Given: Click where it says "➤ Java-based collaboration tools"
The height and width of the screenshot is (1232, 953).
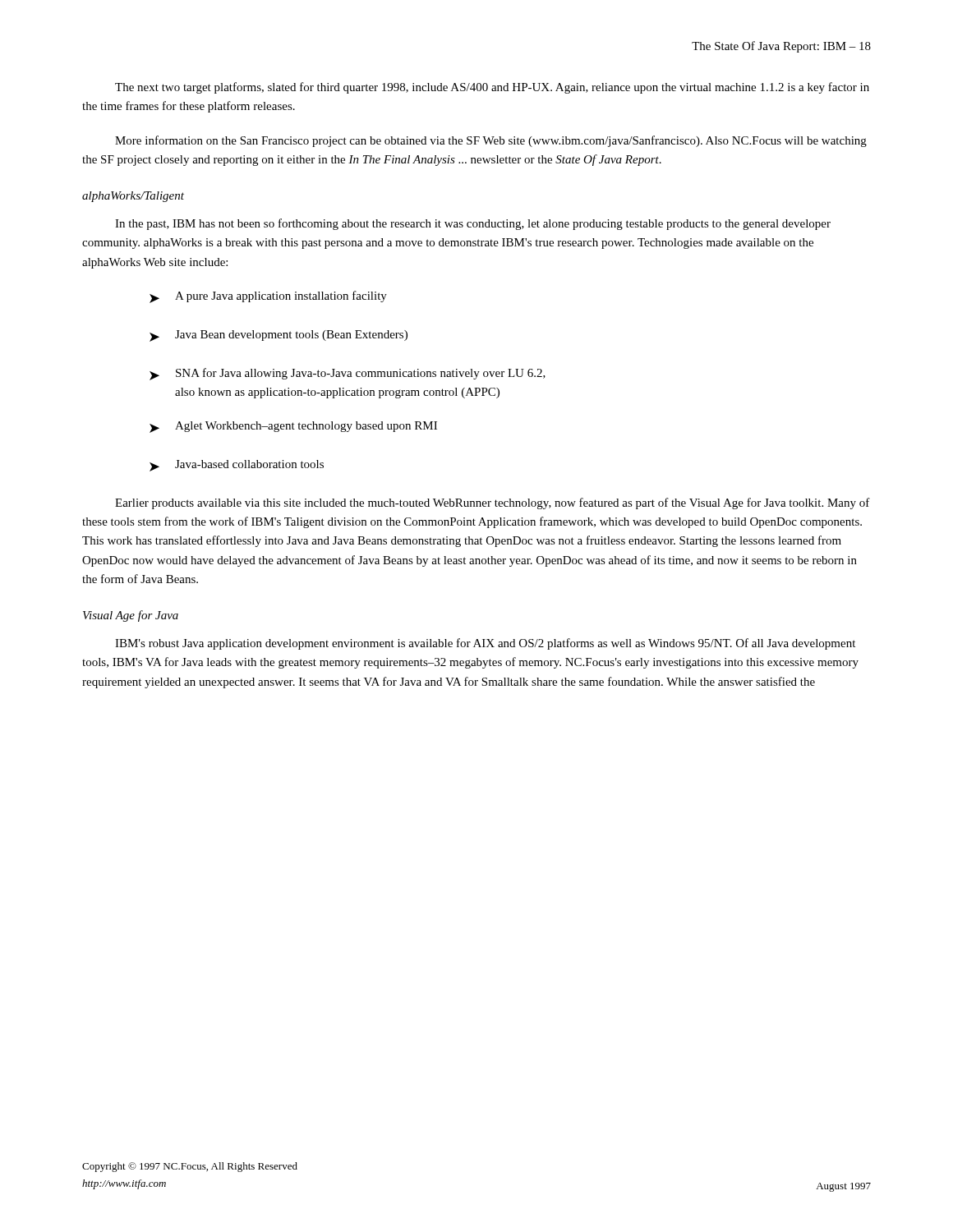Looking at the screenshot, I should pos(237,466).
